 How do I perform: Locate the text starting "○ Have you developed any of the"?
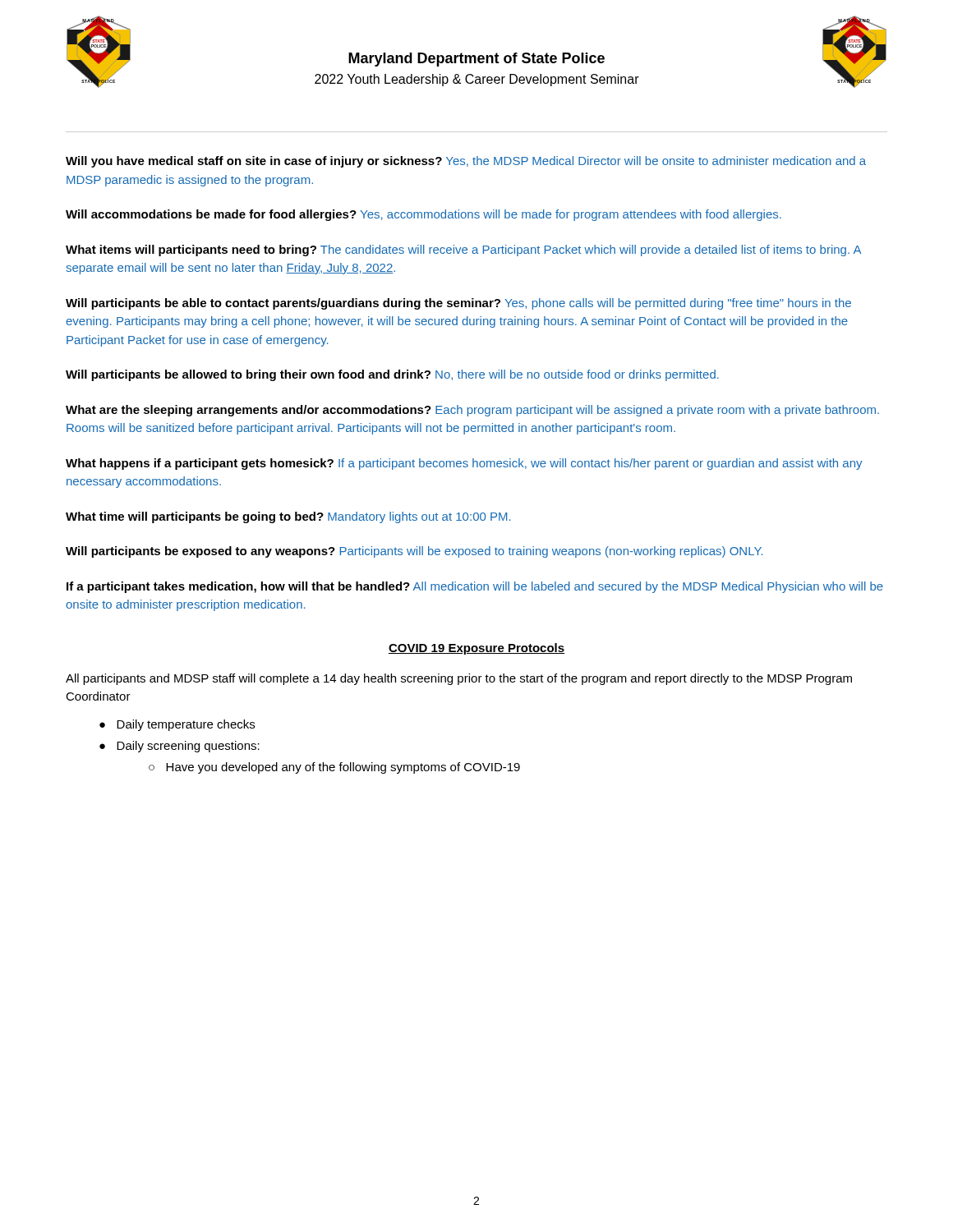click(334, 766)
